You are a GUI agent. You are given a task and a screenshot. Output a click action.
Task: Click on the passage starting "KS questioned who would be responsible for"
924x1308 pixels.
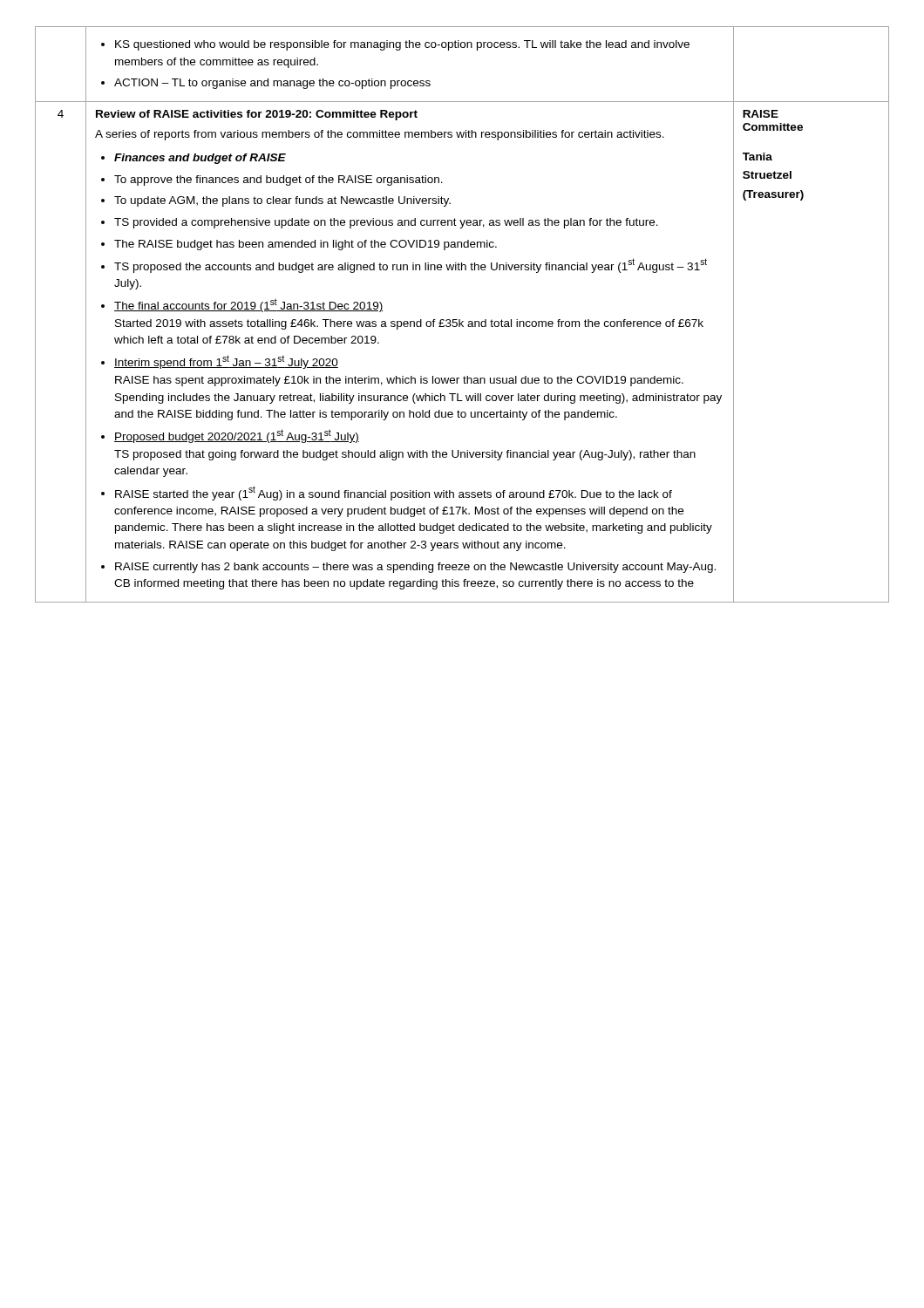point(410,53)
